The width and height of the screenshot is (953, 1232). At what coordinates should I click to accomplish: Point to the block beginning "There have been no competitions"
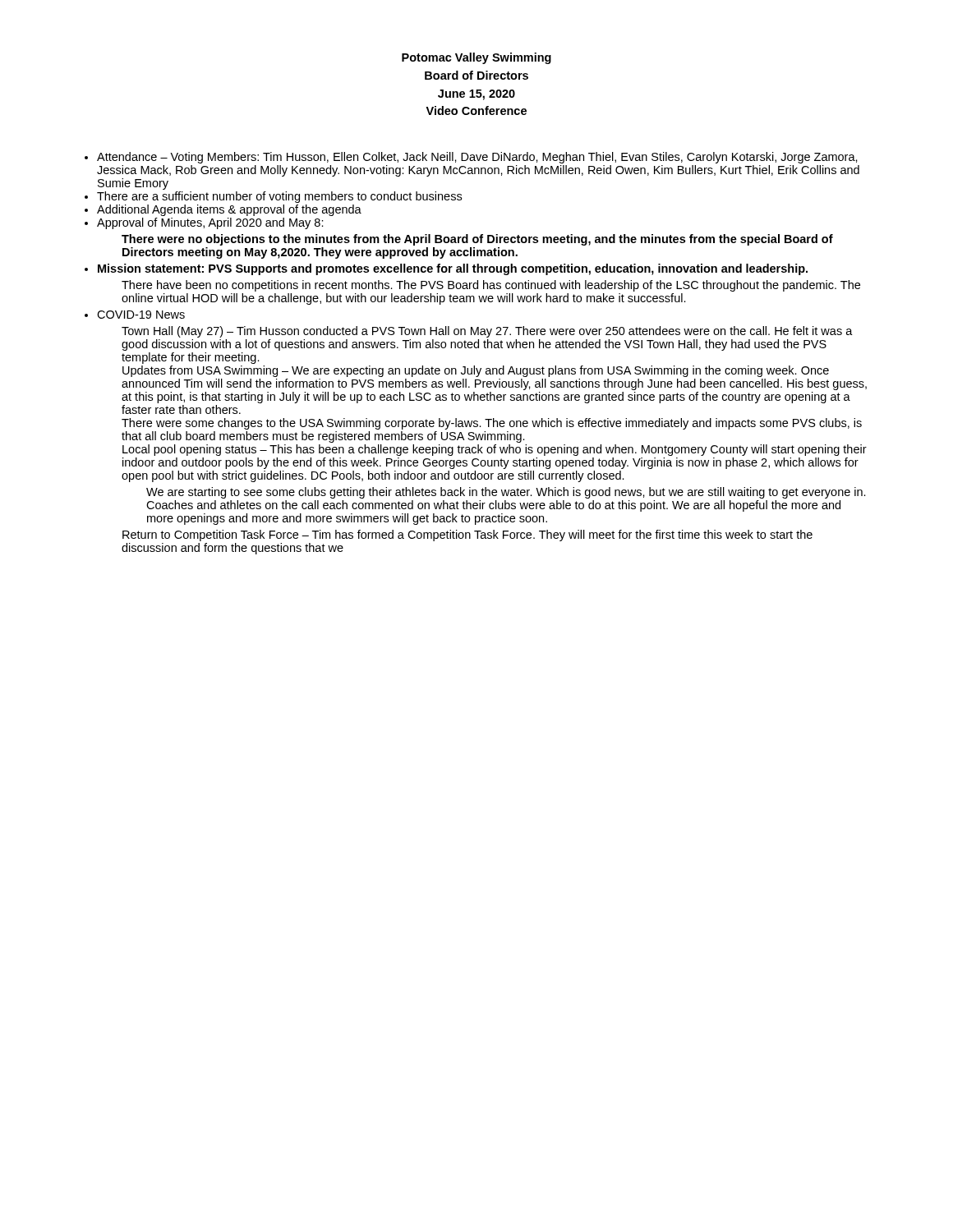point(496,292)
